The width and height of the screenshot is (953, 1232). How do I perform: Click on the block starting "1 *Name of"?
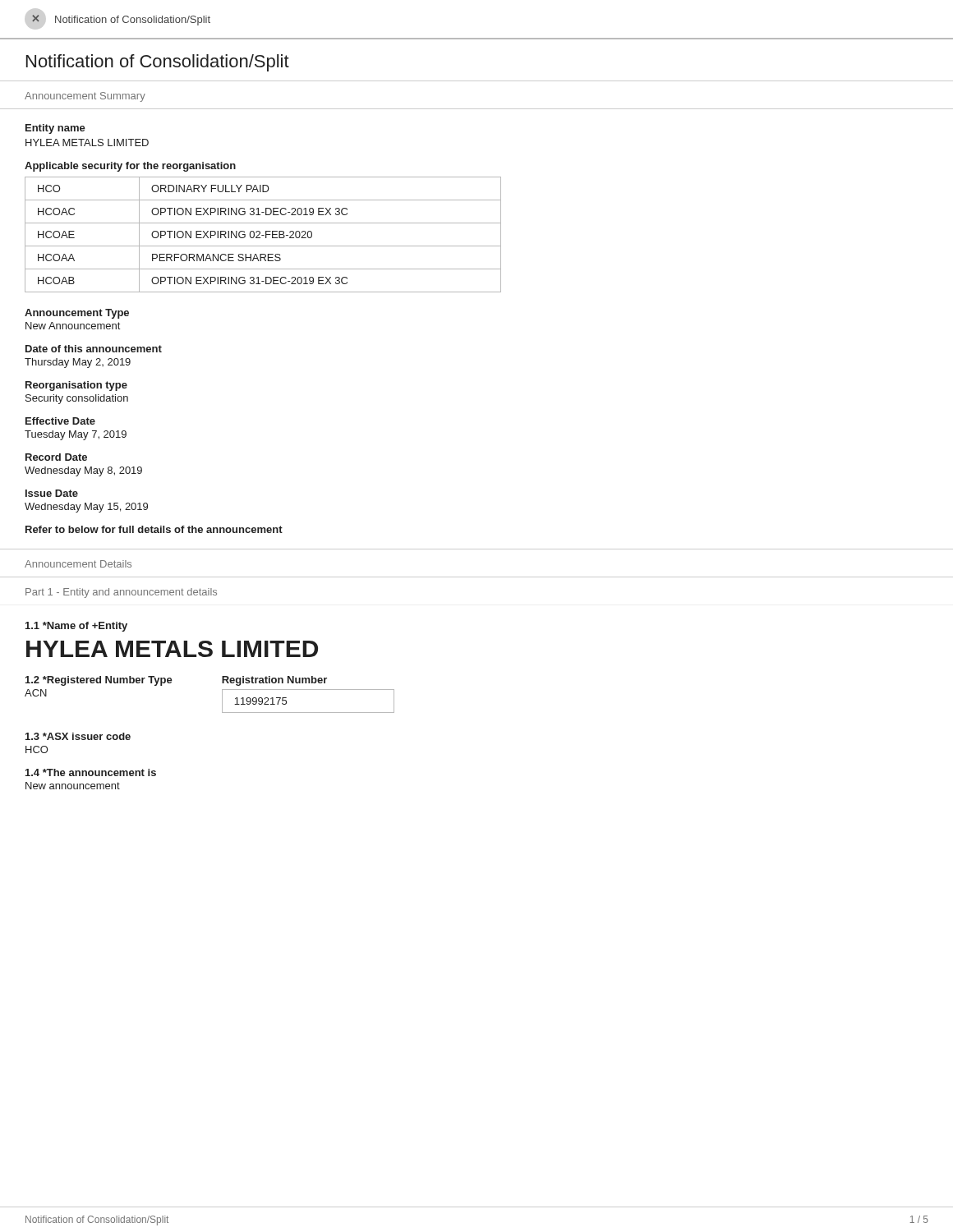pyautogui.click(x=76, y=625)
